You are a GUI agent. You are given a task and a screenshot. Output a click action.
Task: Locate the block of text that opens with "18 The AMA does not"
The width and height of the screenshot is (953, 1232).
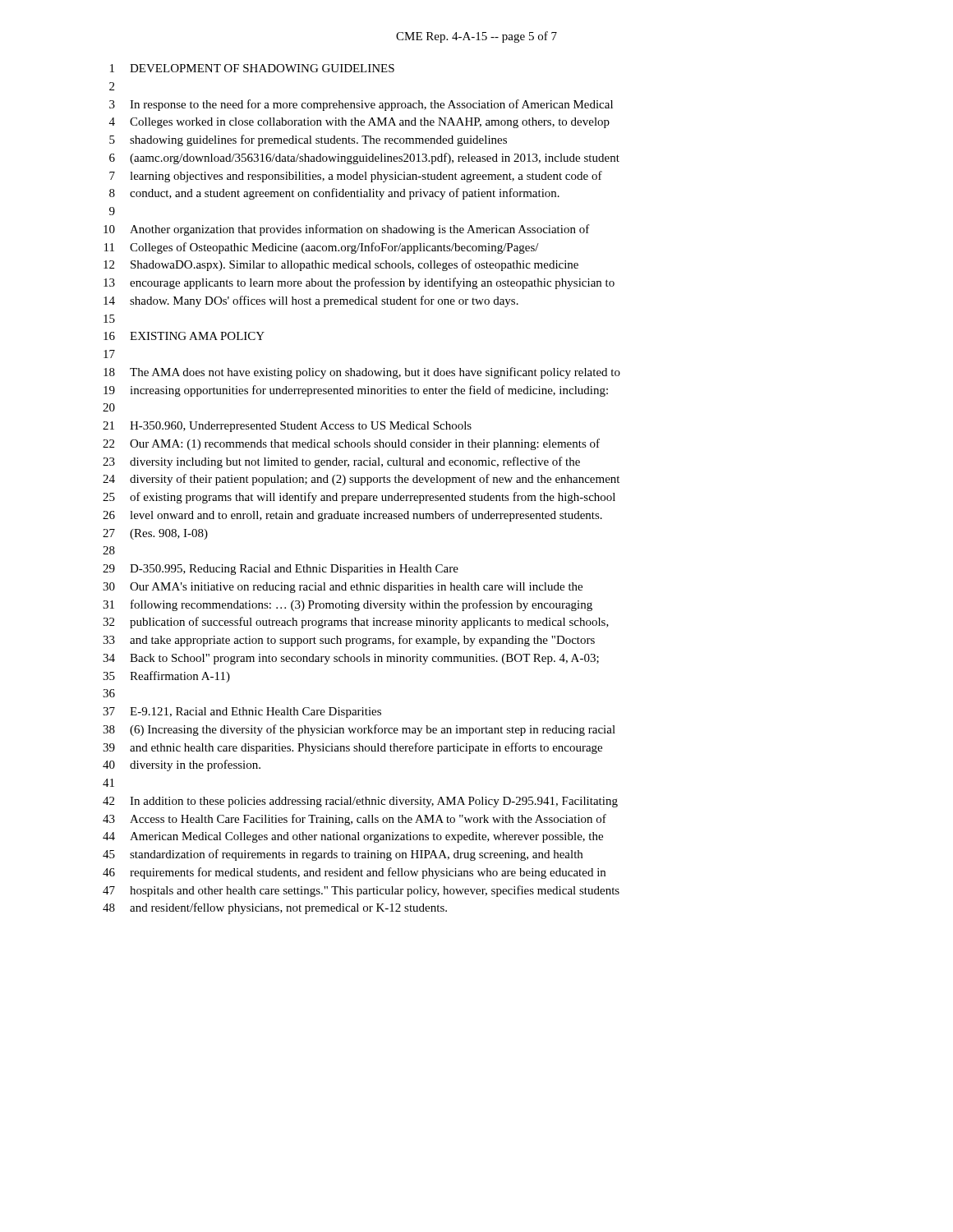(x=476, y=382)
